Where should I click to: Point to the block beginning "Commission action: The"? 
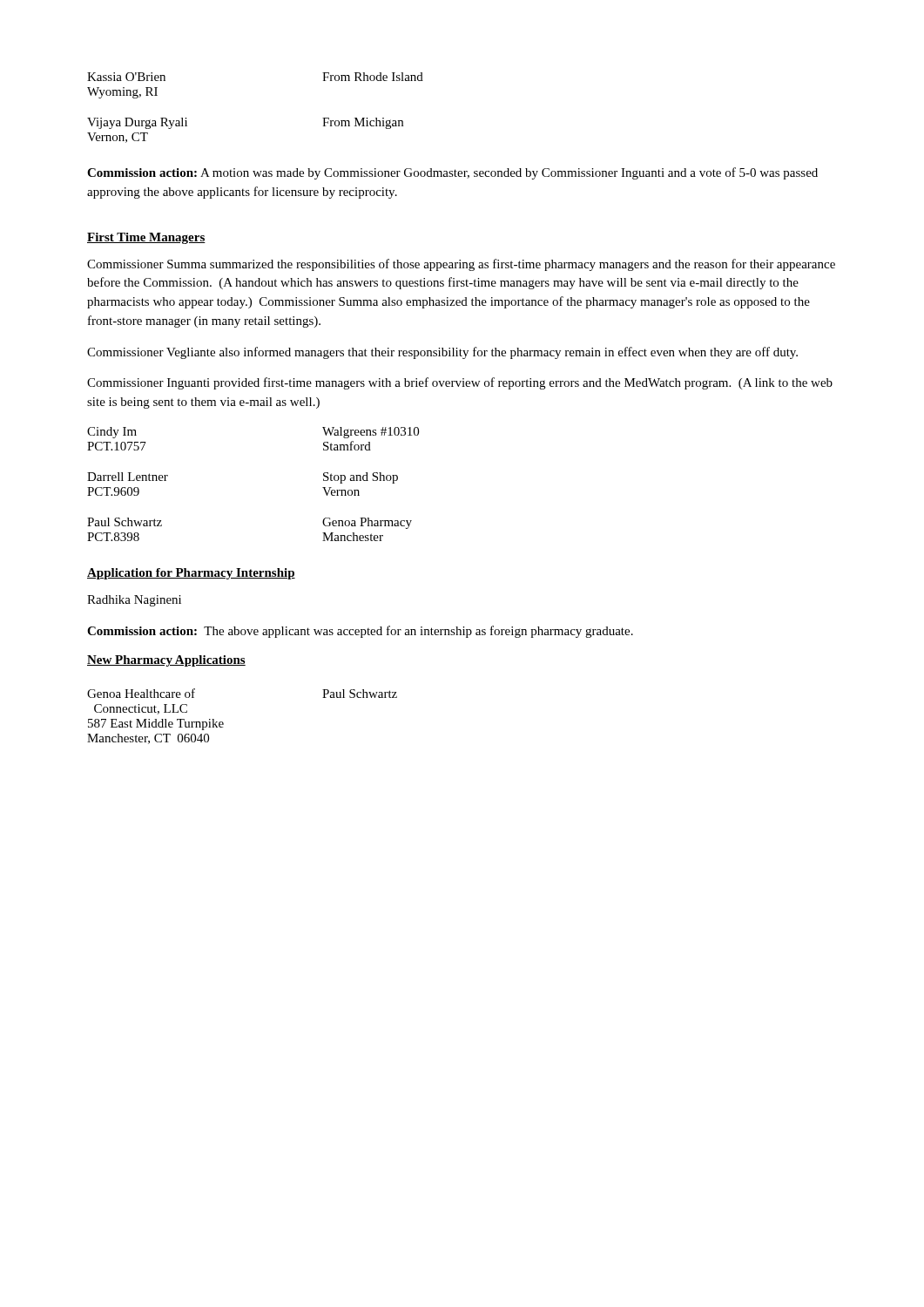click(360, 630)
